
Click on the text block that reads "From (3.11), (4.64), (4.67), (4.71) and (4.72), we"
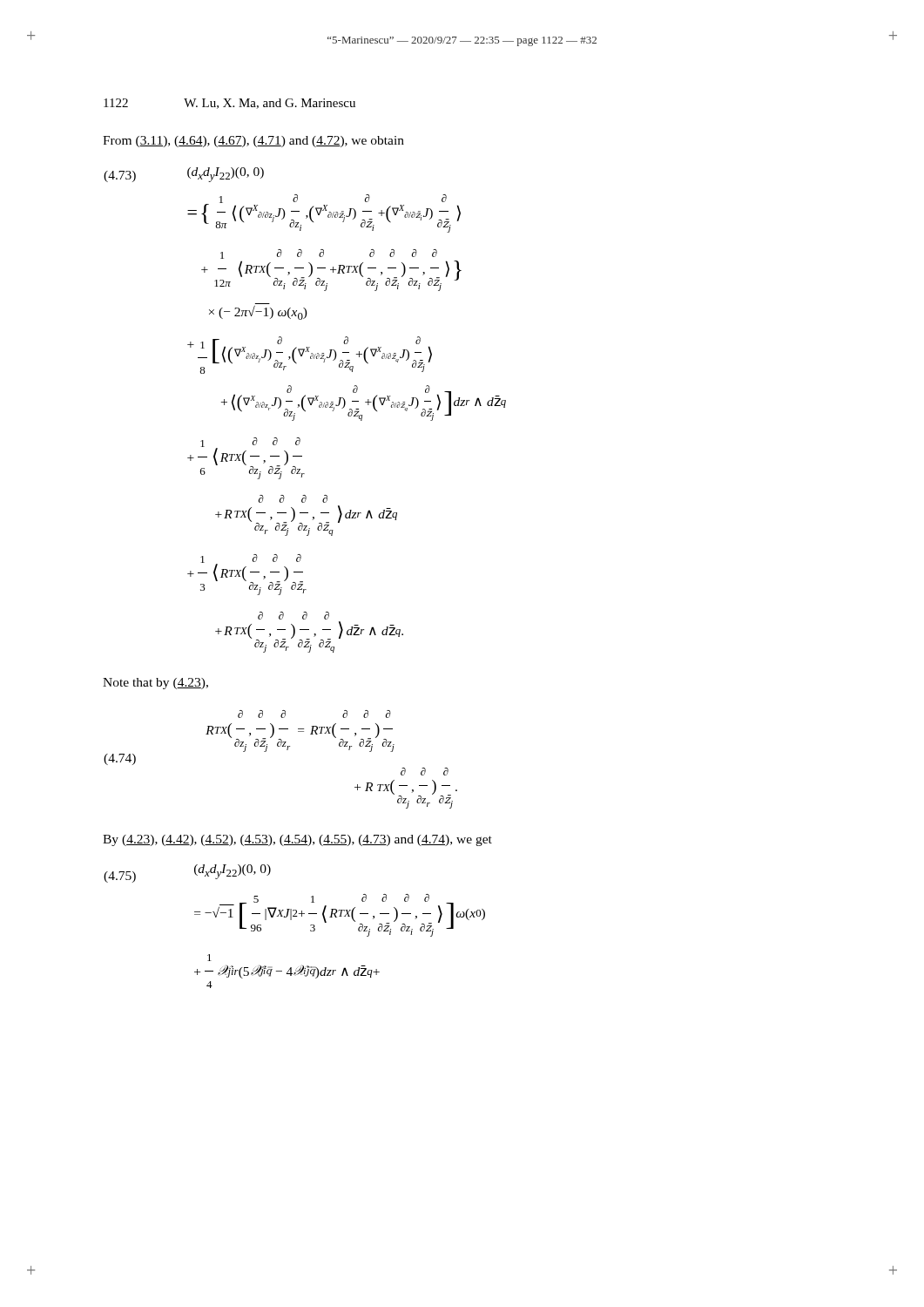pyautogui.click(x=253, y=140)
